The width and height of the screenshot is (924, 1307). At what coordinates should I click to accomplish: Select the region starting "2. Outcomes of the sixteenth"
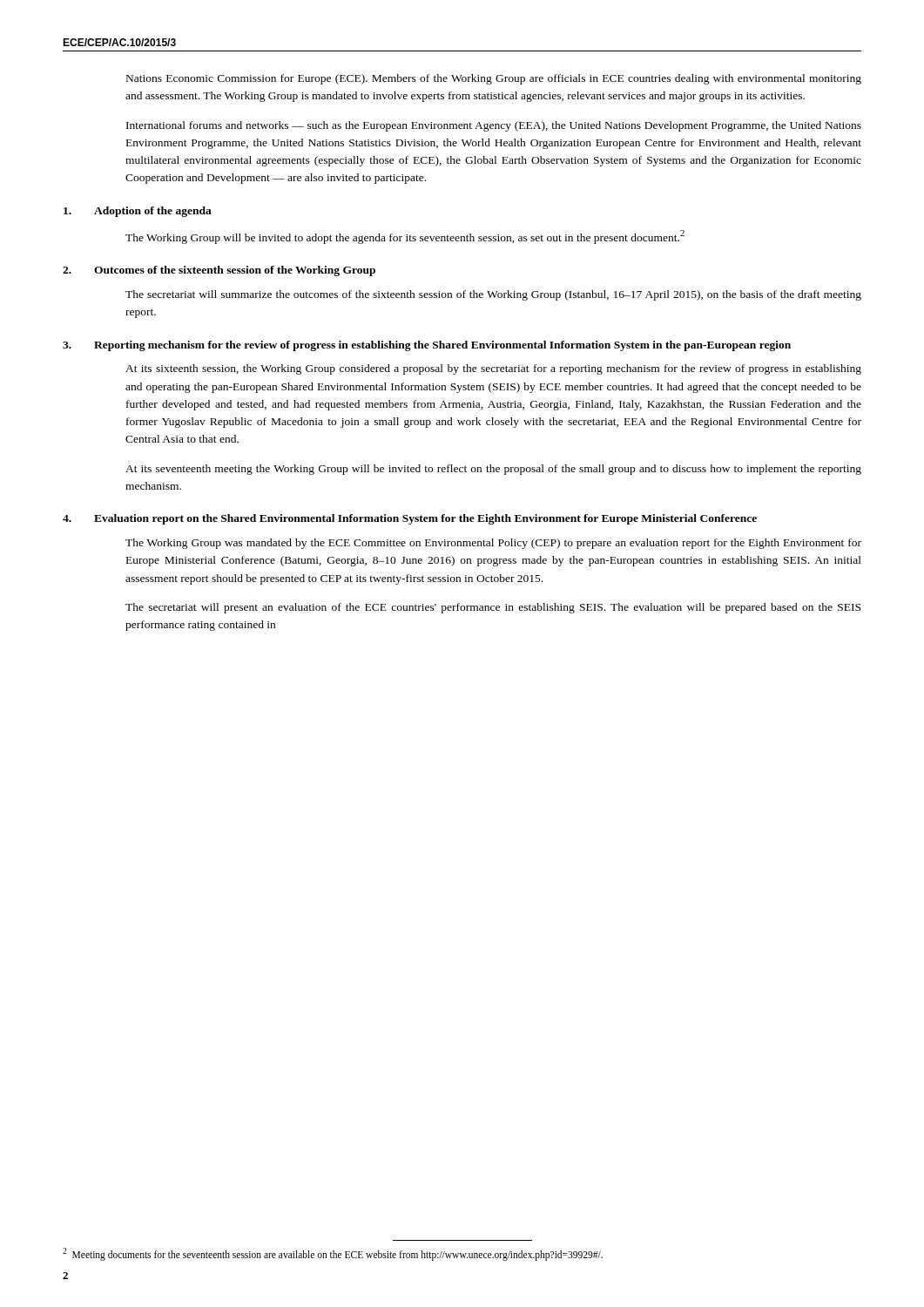219,271
